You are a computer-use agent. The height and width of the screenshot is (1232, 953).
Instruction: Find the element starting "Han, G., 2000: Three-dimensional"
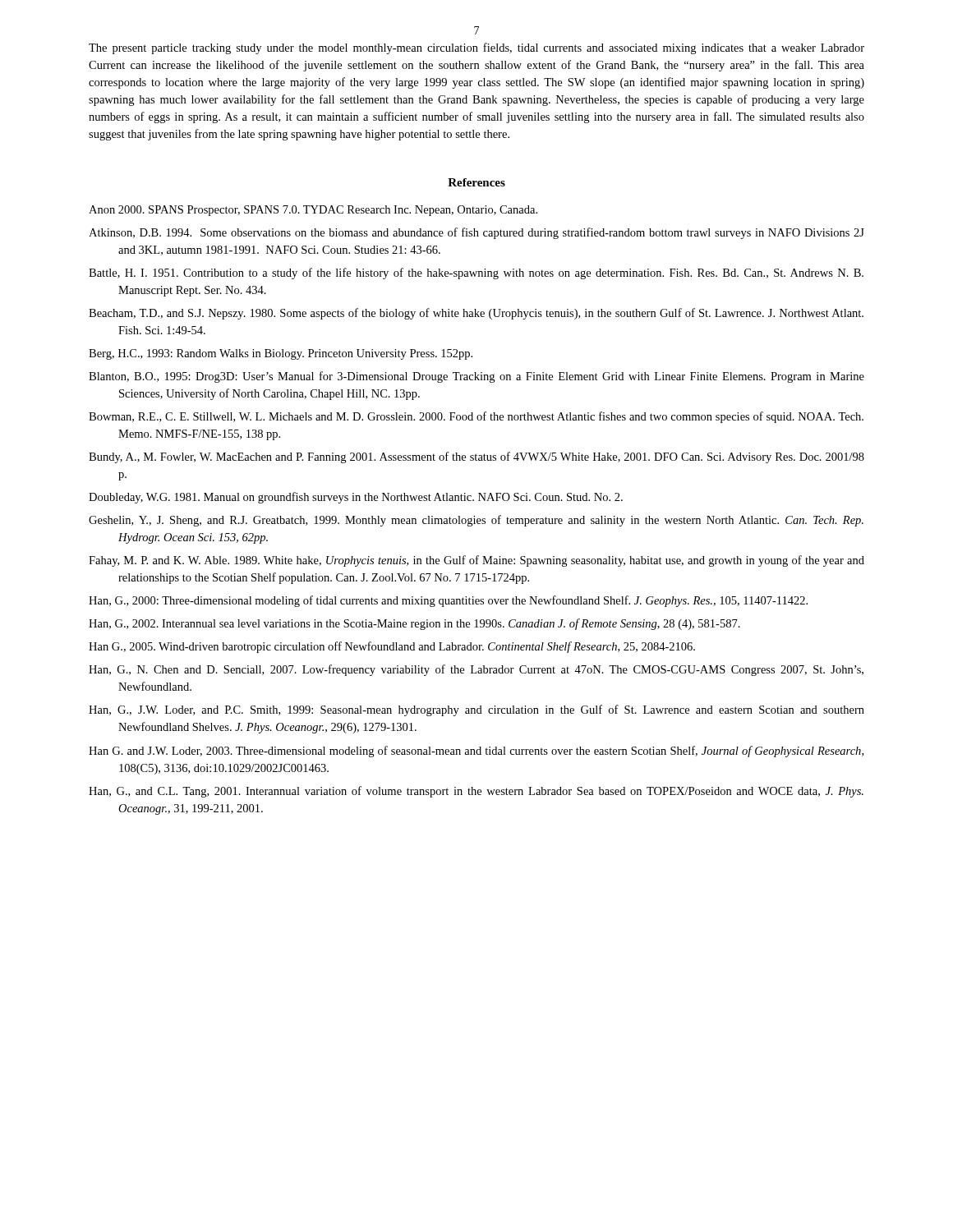[x=449, y=601]
